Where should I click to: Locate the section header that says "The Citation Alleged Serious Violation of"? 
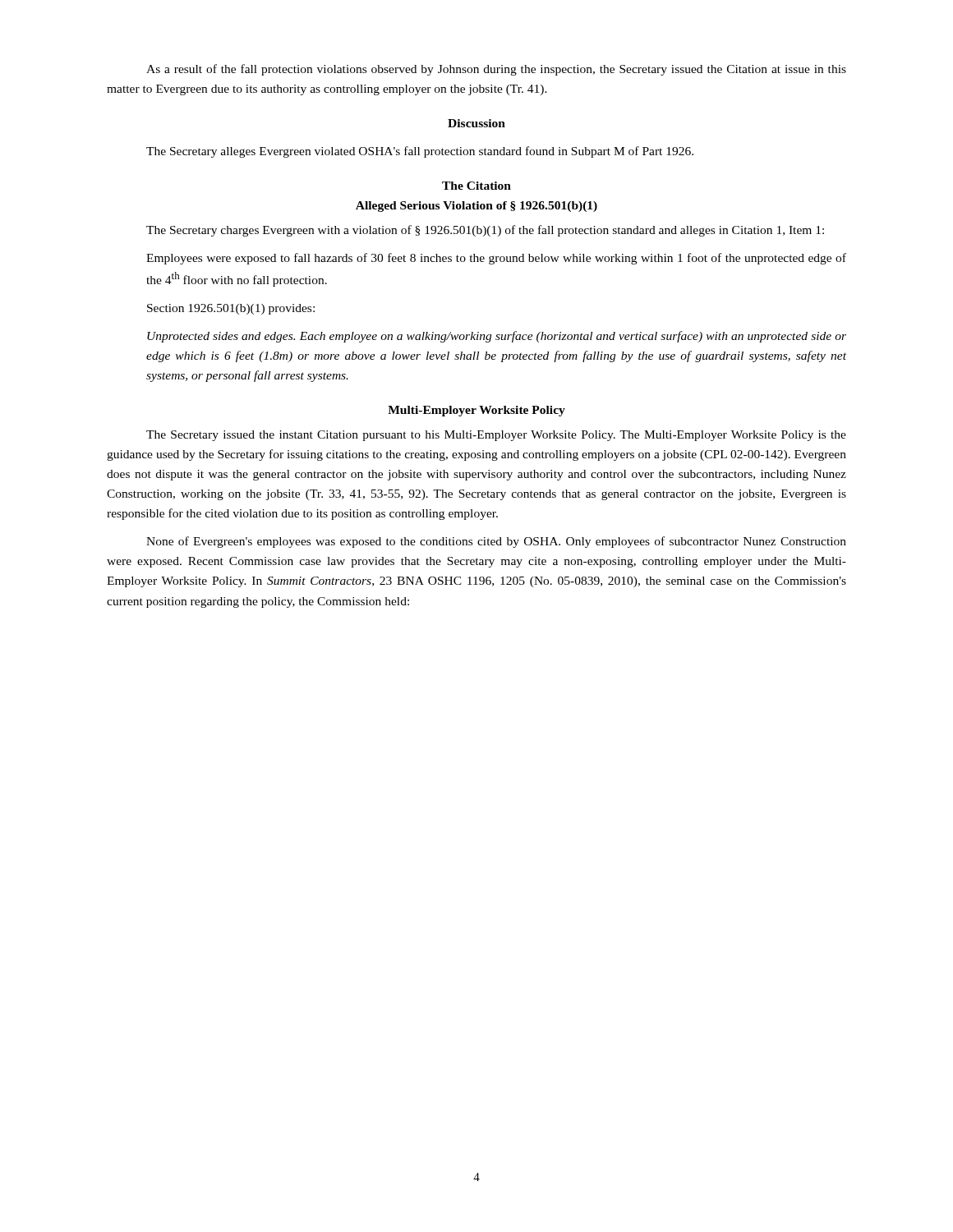pos(476,195)
